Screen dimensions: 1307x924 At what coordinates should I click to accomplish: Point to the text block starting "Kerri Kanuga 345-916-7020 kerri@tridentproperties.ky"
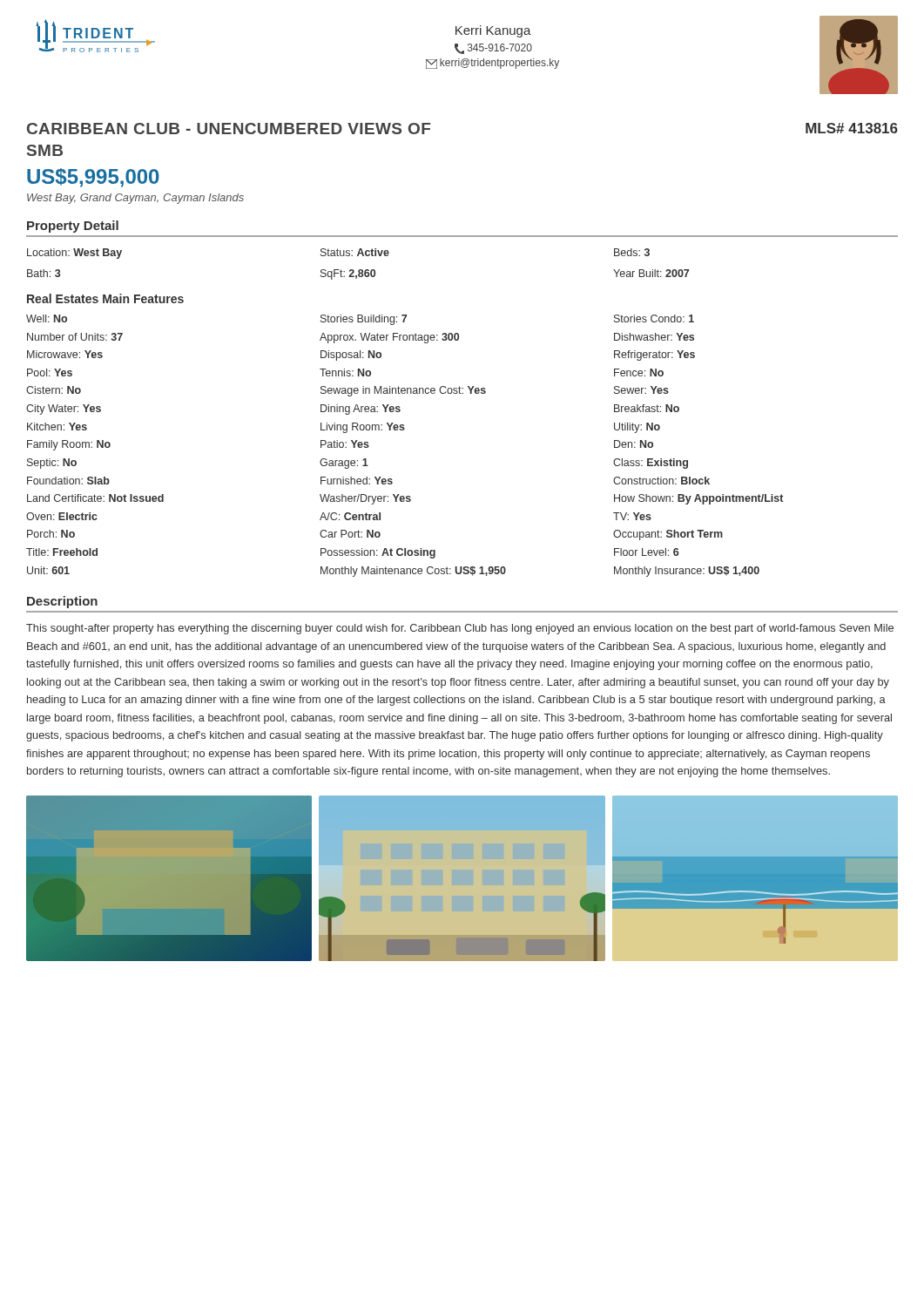(x=492, y=46)
